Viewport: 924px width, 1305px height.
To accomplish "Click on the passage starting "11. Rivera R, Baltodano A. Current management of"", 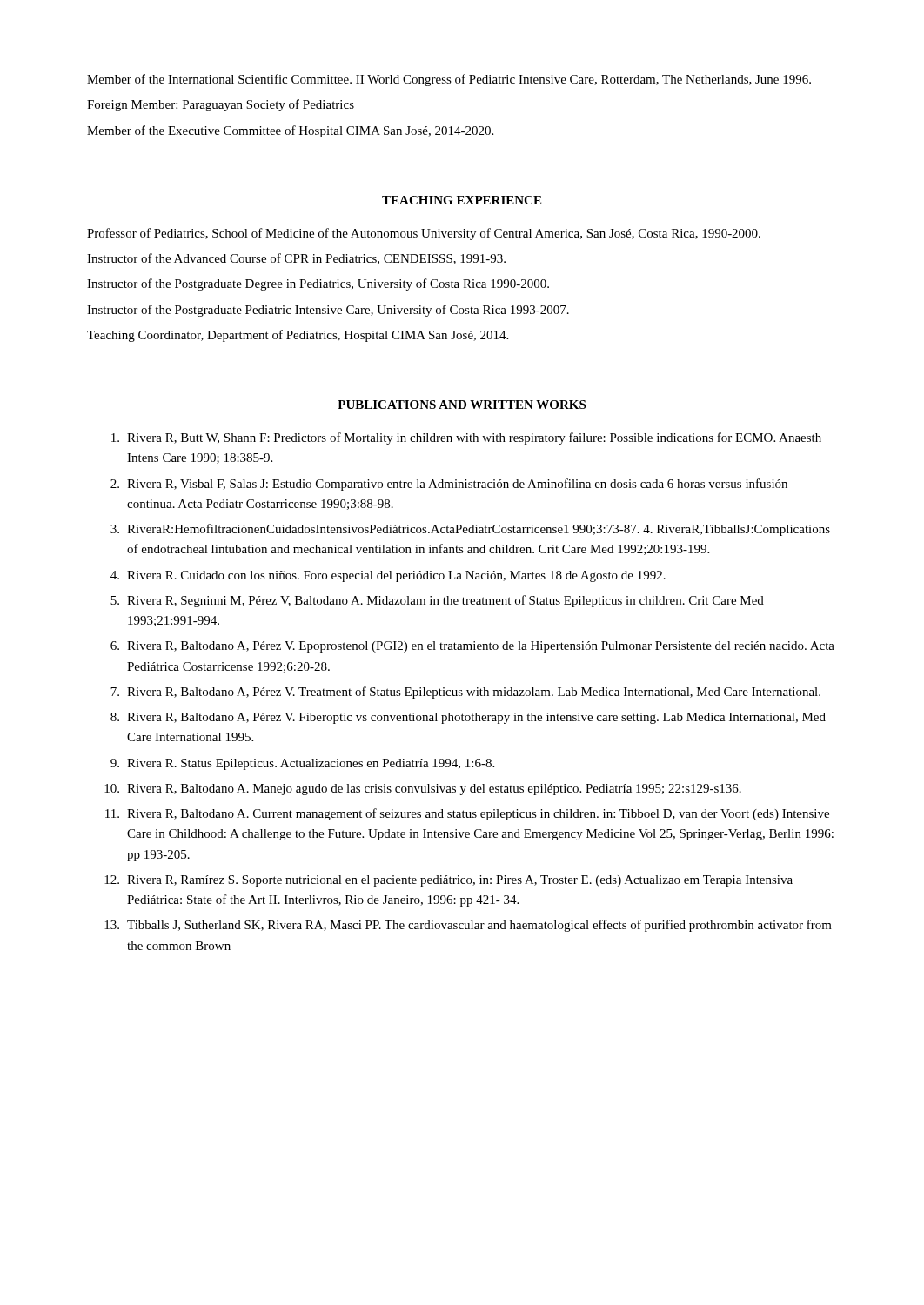I will pyautogui.click(x=462, y=834).
